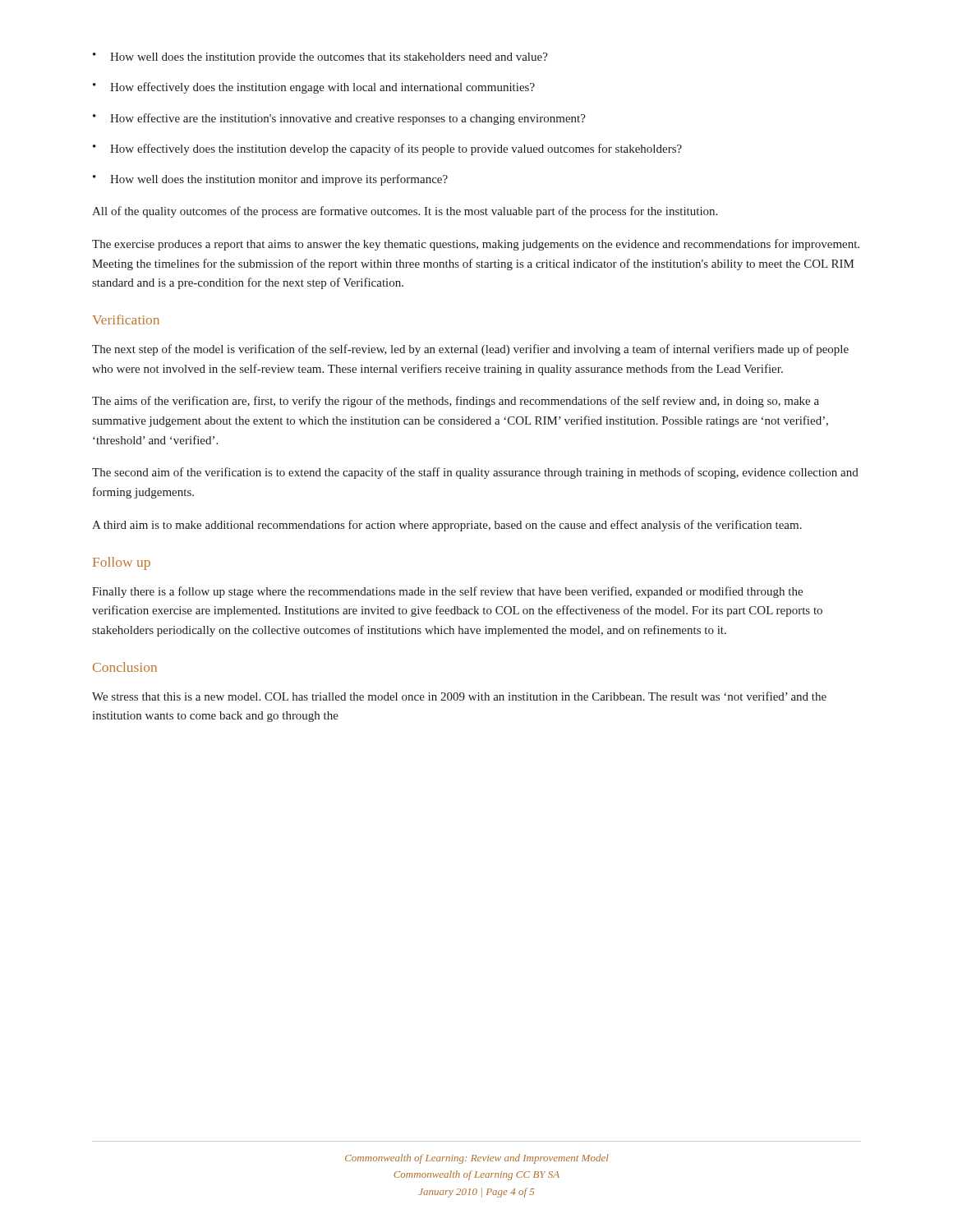The image size is (953, 1232).
Task: Locate the text block that says "We stress that this is"
Action: (x=459, y=706)
